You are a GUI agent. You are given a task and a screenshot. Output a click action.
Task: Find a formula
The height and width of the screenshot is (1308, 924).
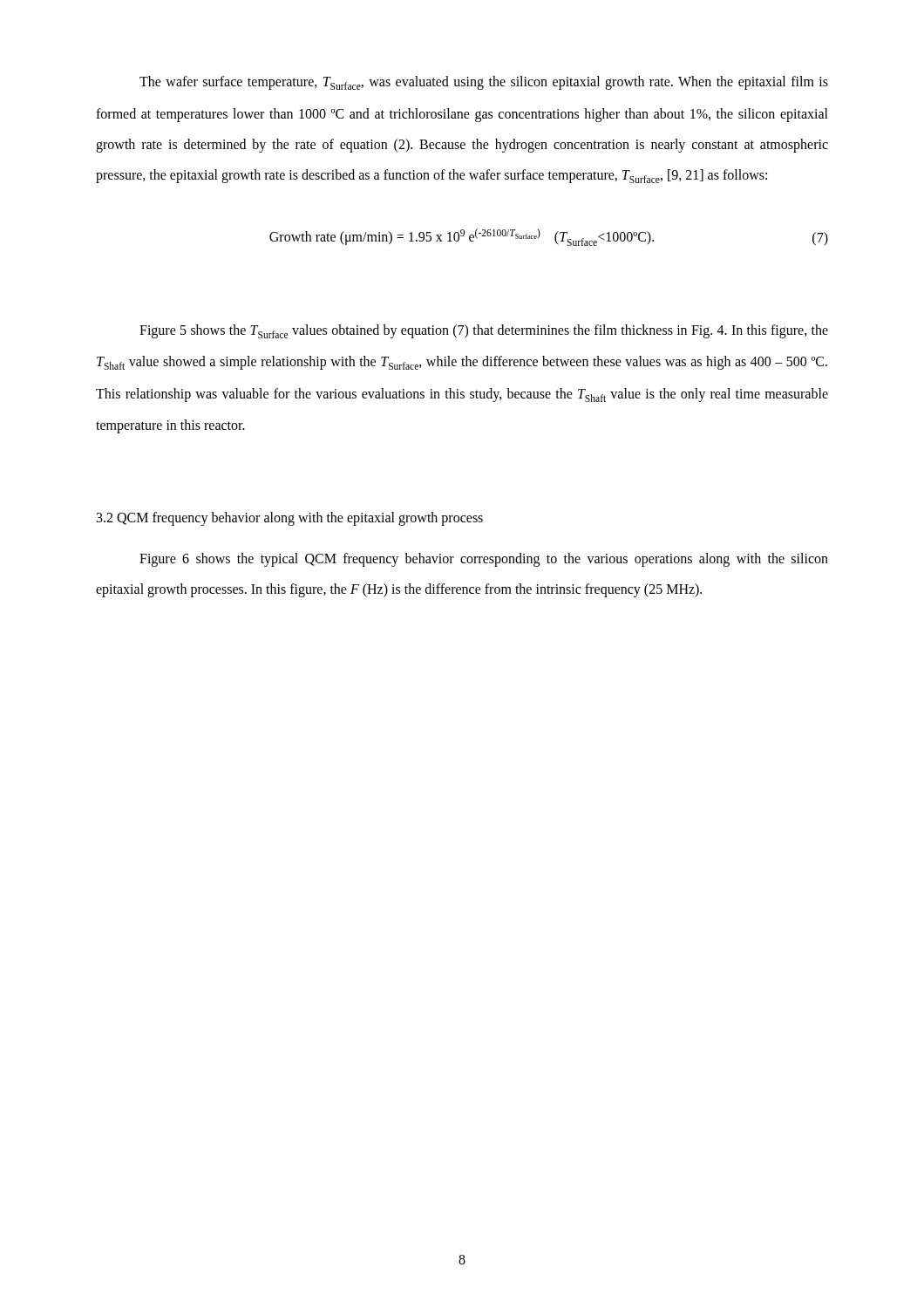point(462,238)
